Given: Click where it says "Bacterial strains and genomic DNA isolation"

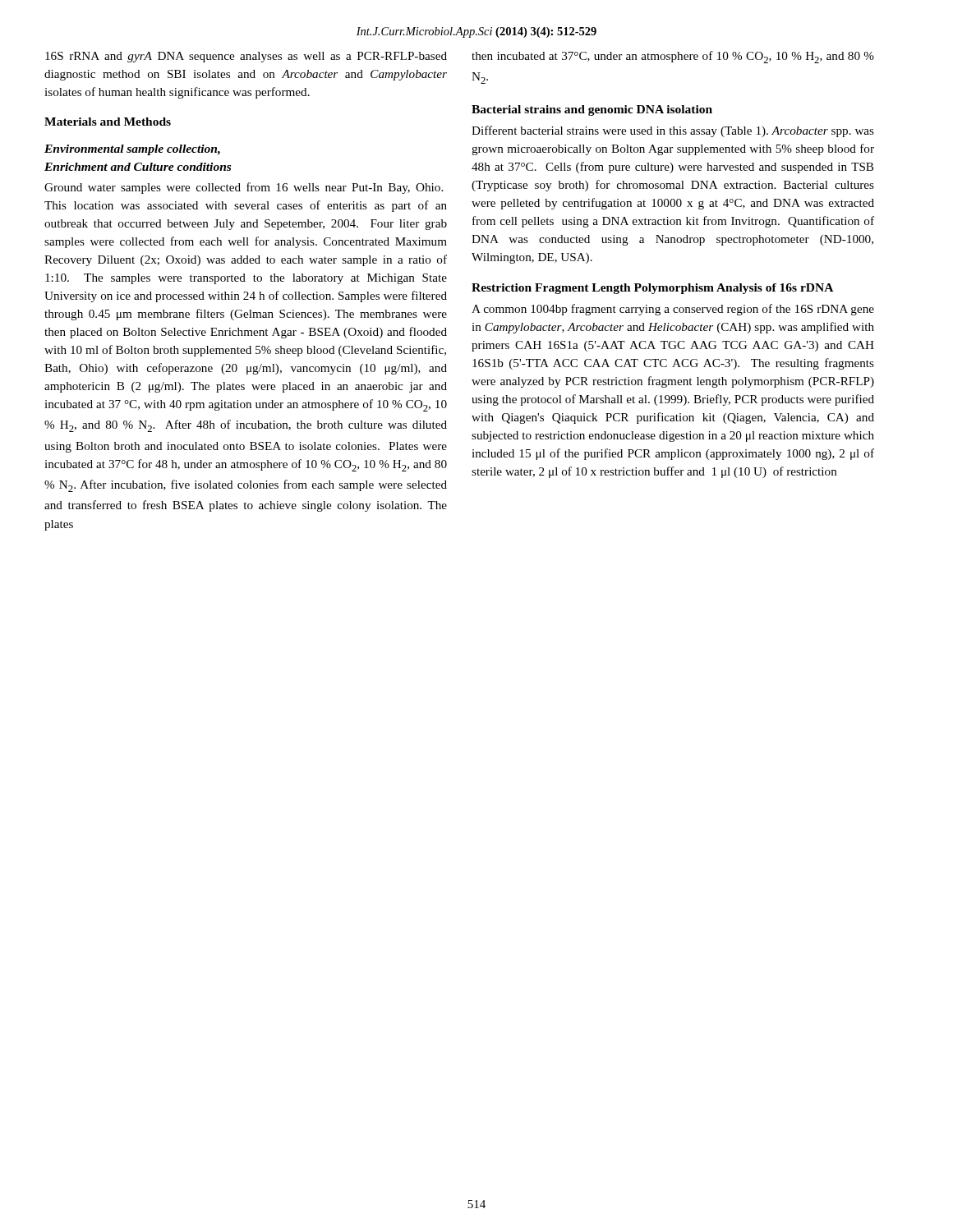Looking at the screenshot, I should click(592, 109).
